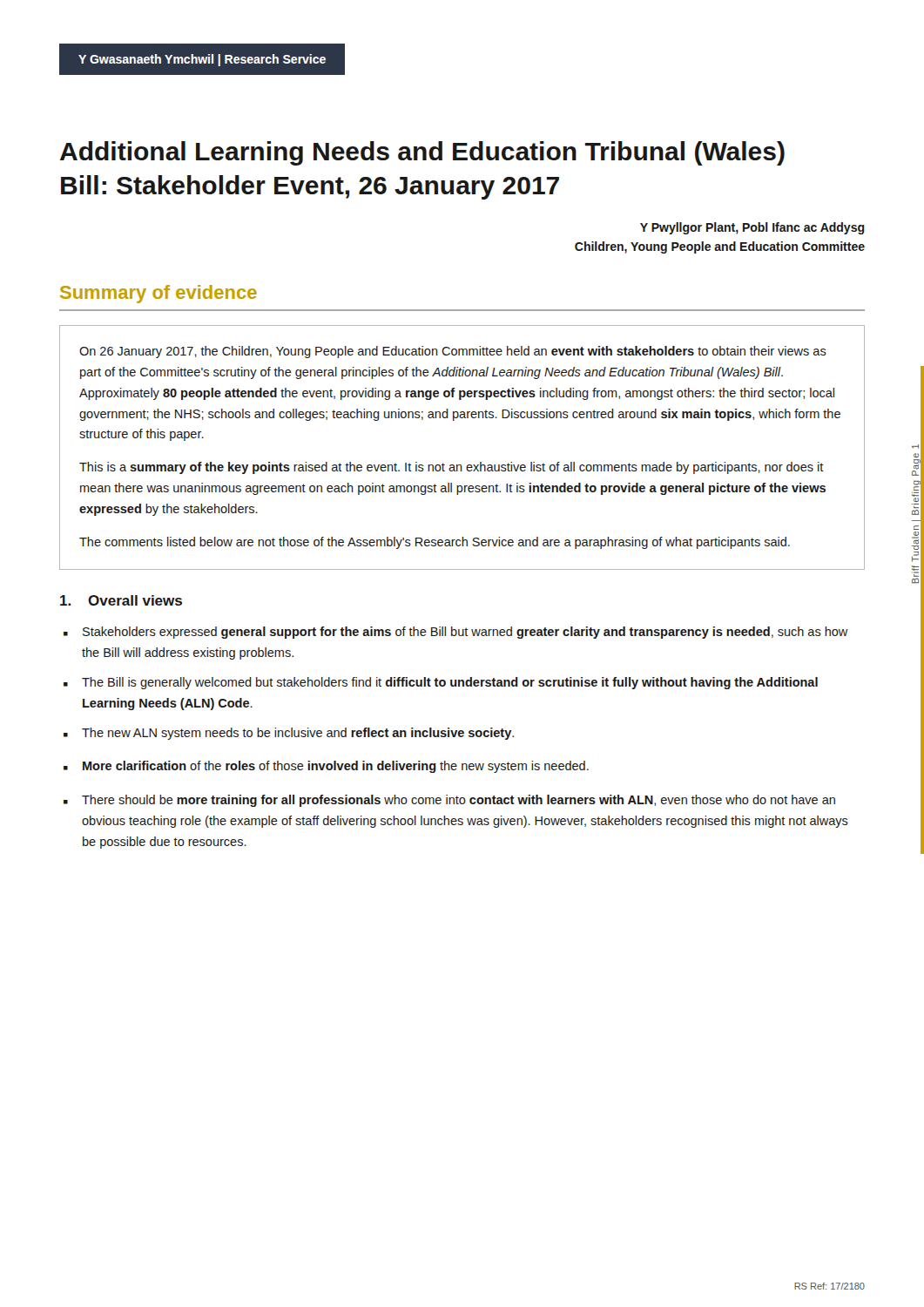Select the text block that says "On 26 January 2017, the Children, Young People"

[453, 352]
